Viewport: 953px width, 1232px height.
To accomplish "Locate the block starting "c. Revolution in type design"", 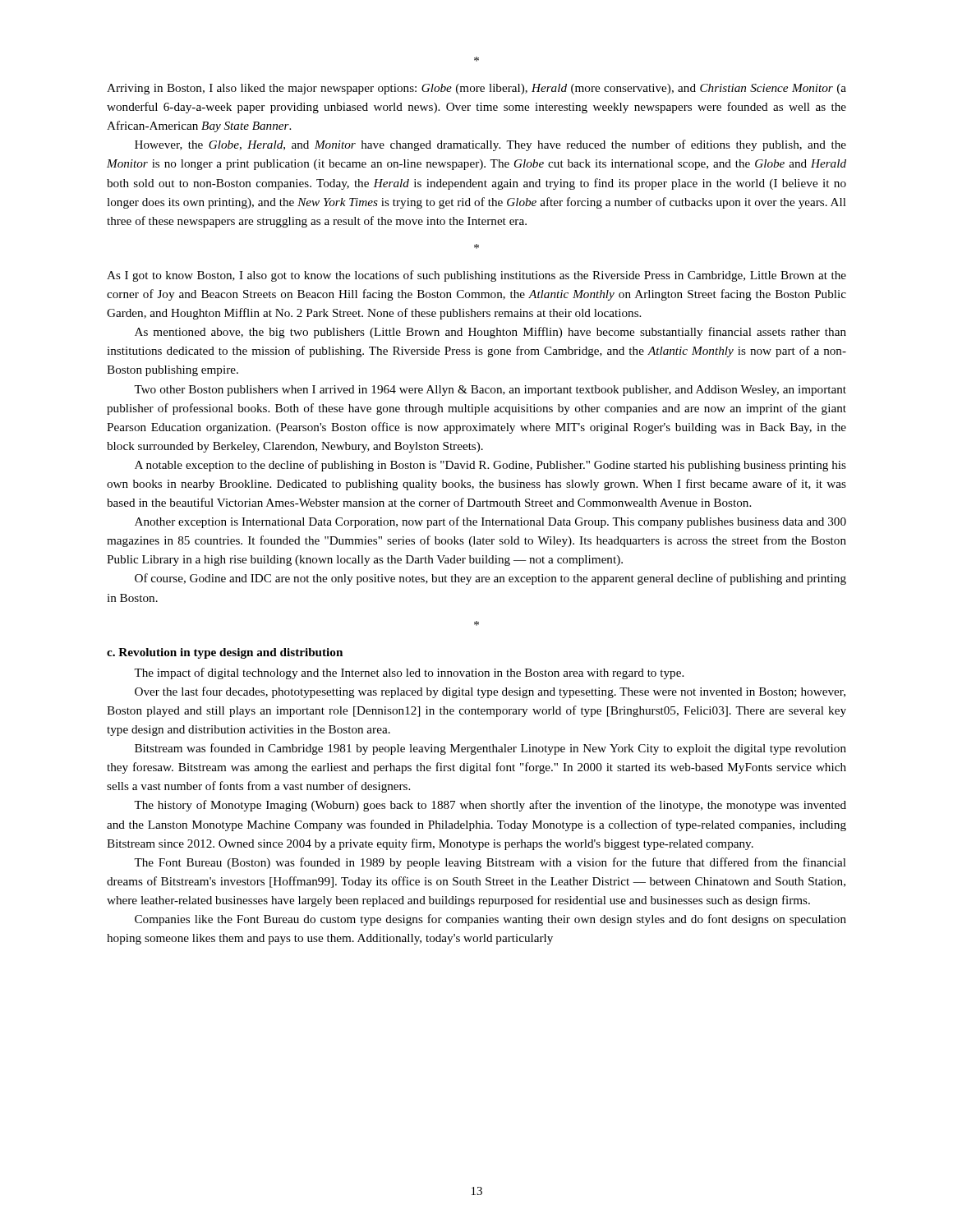I will tap(225, 653).
